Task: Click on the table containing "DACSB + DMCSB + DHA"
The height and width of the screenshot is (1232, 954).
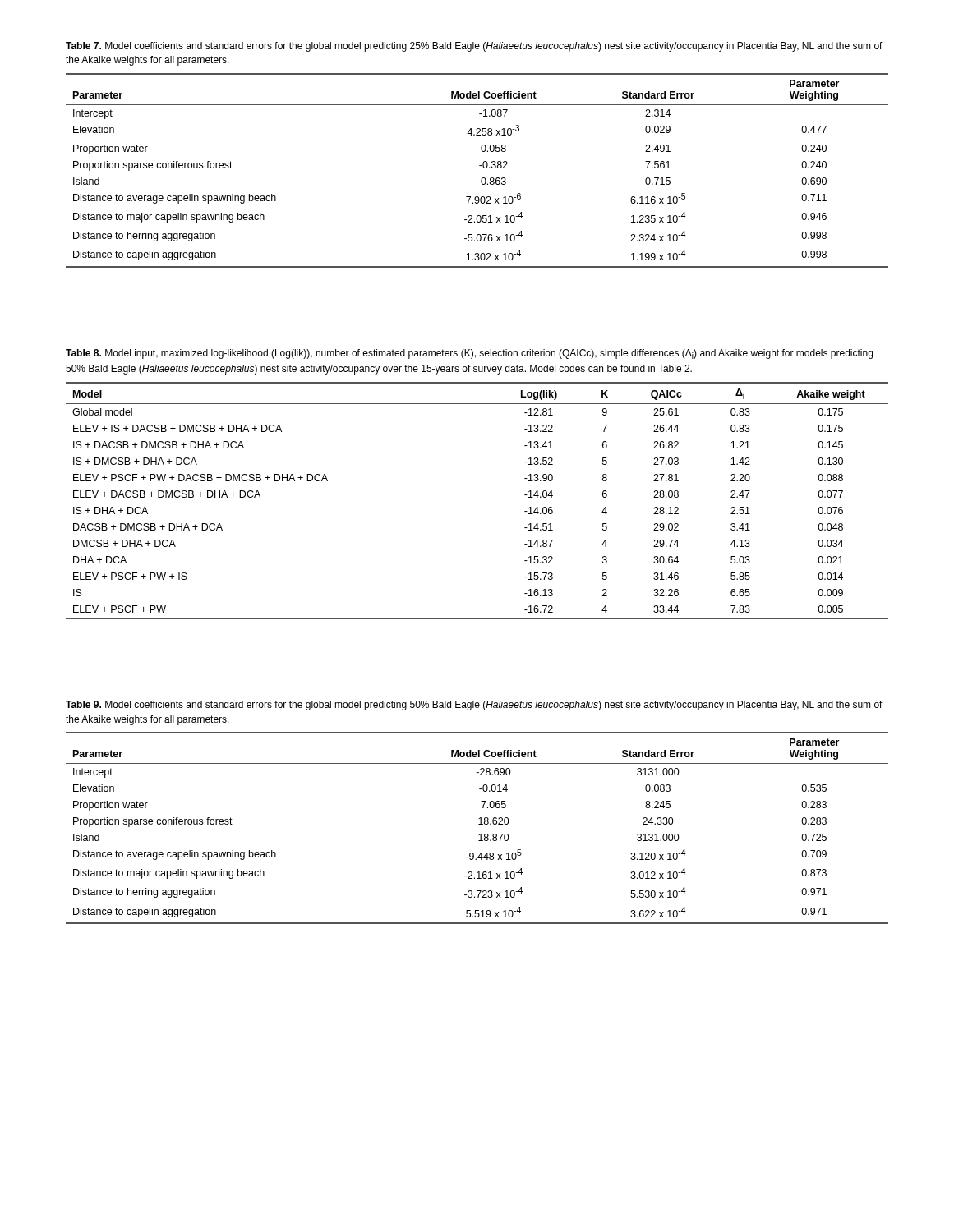Action: point(477,483)
